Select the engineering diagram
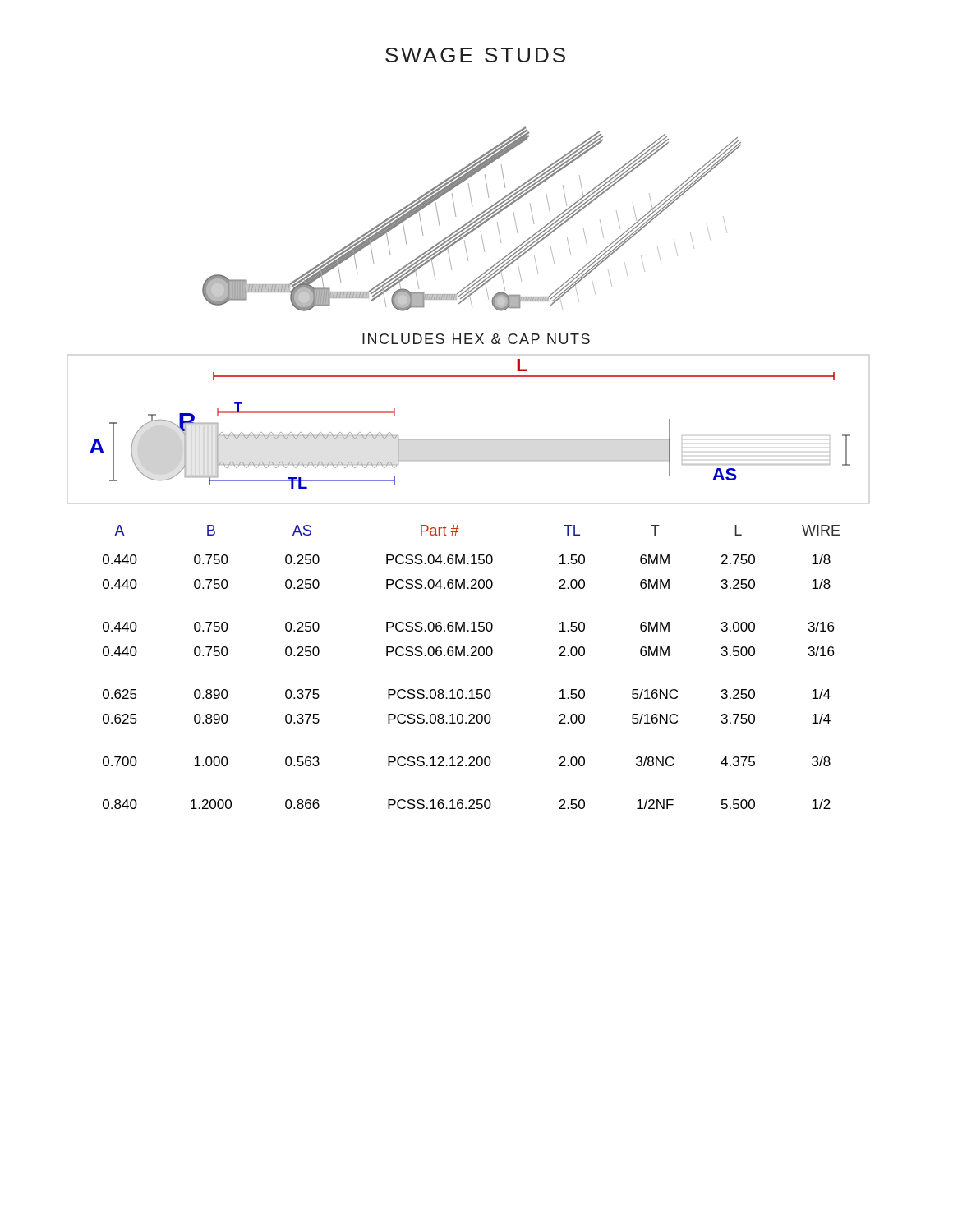This screenshot has width=953, height=1232. pos(468,429)
